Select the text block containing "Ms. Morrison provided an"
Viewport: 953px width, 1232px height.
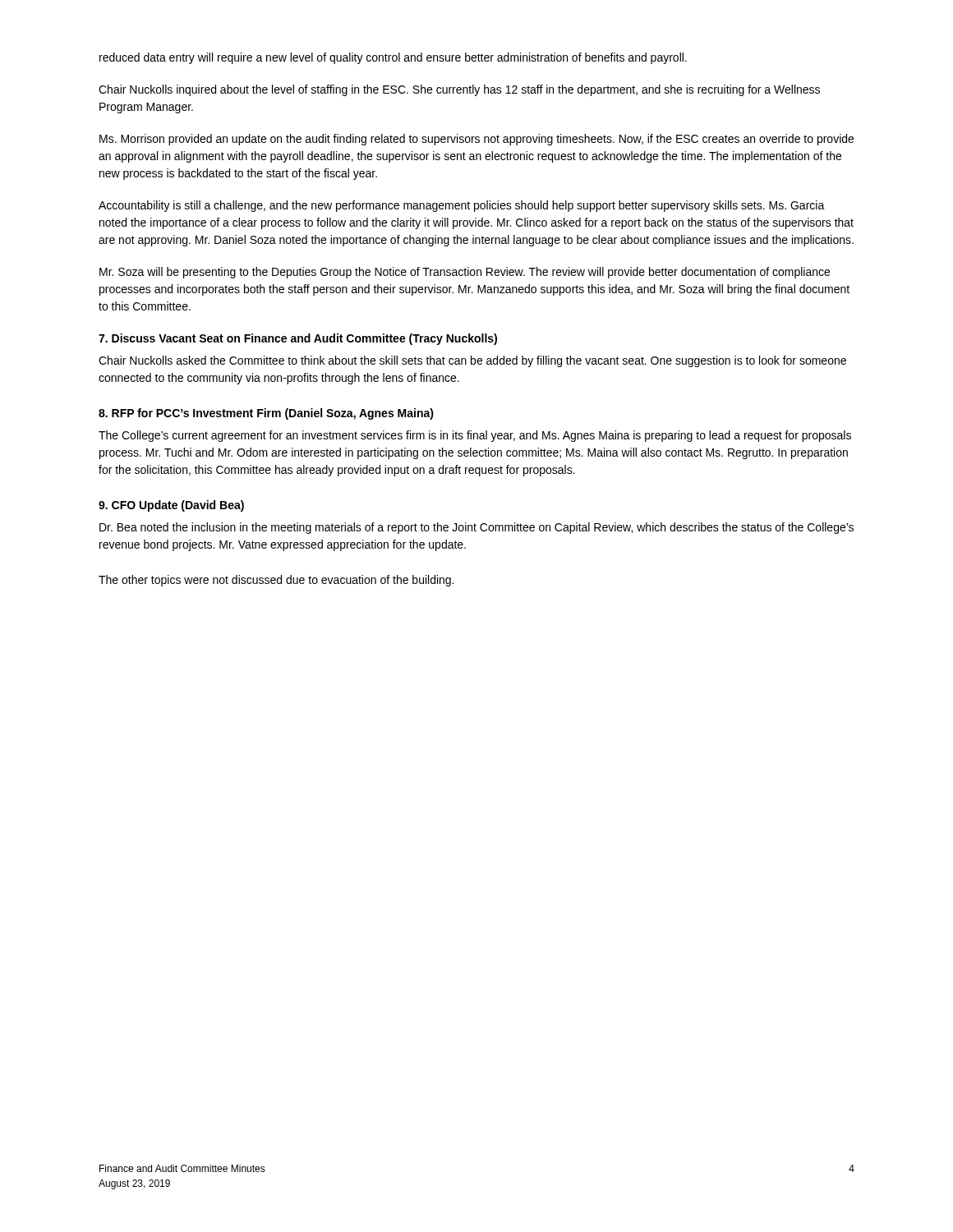(x=476, y=156)
